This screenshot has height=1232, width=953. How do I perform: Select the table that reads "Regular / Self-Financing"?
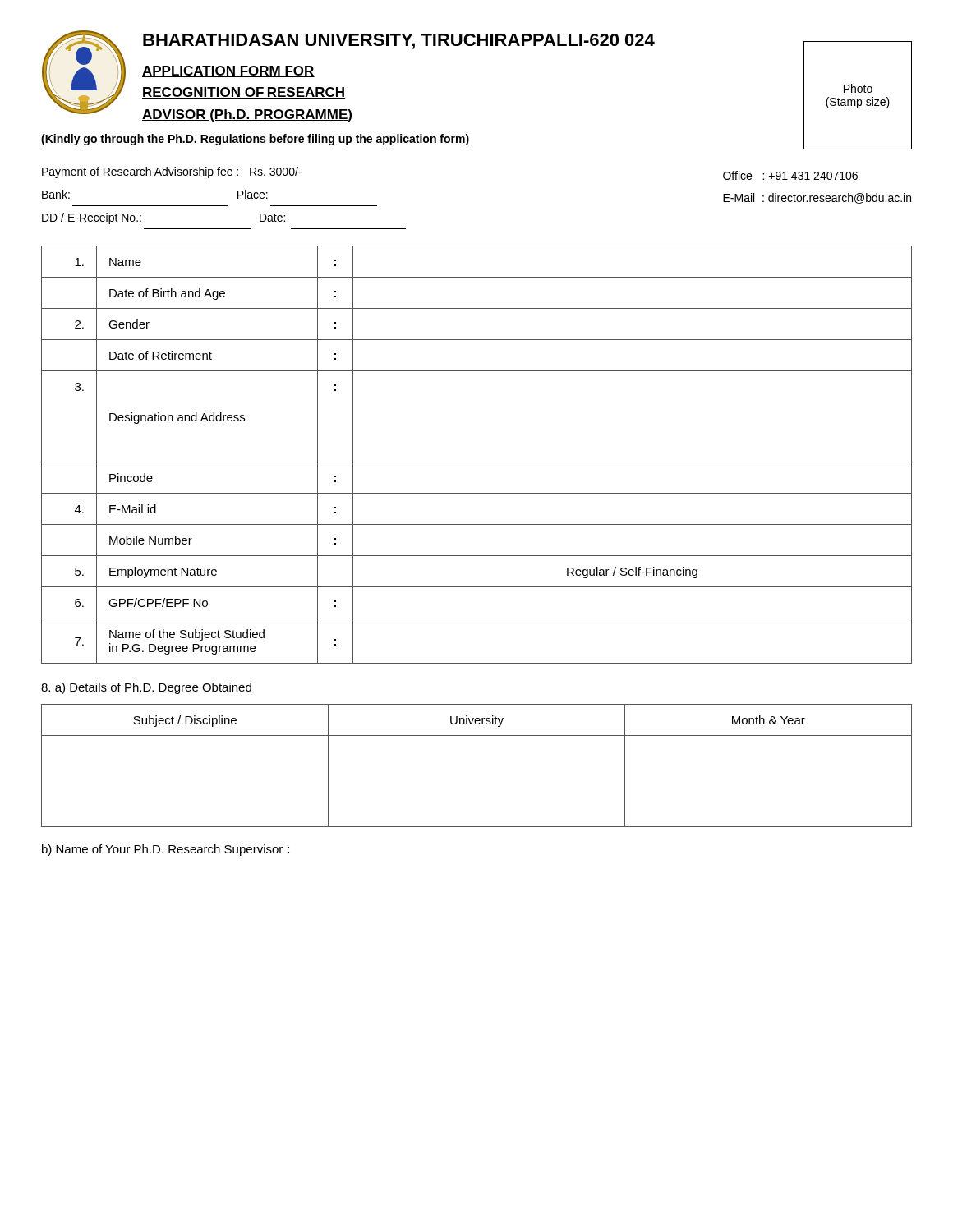[476, 455]
